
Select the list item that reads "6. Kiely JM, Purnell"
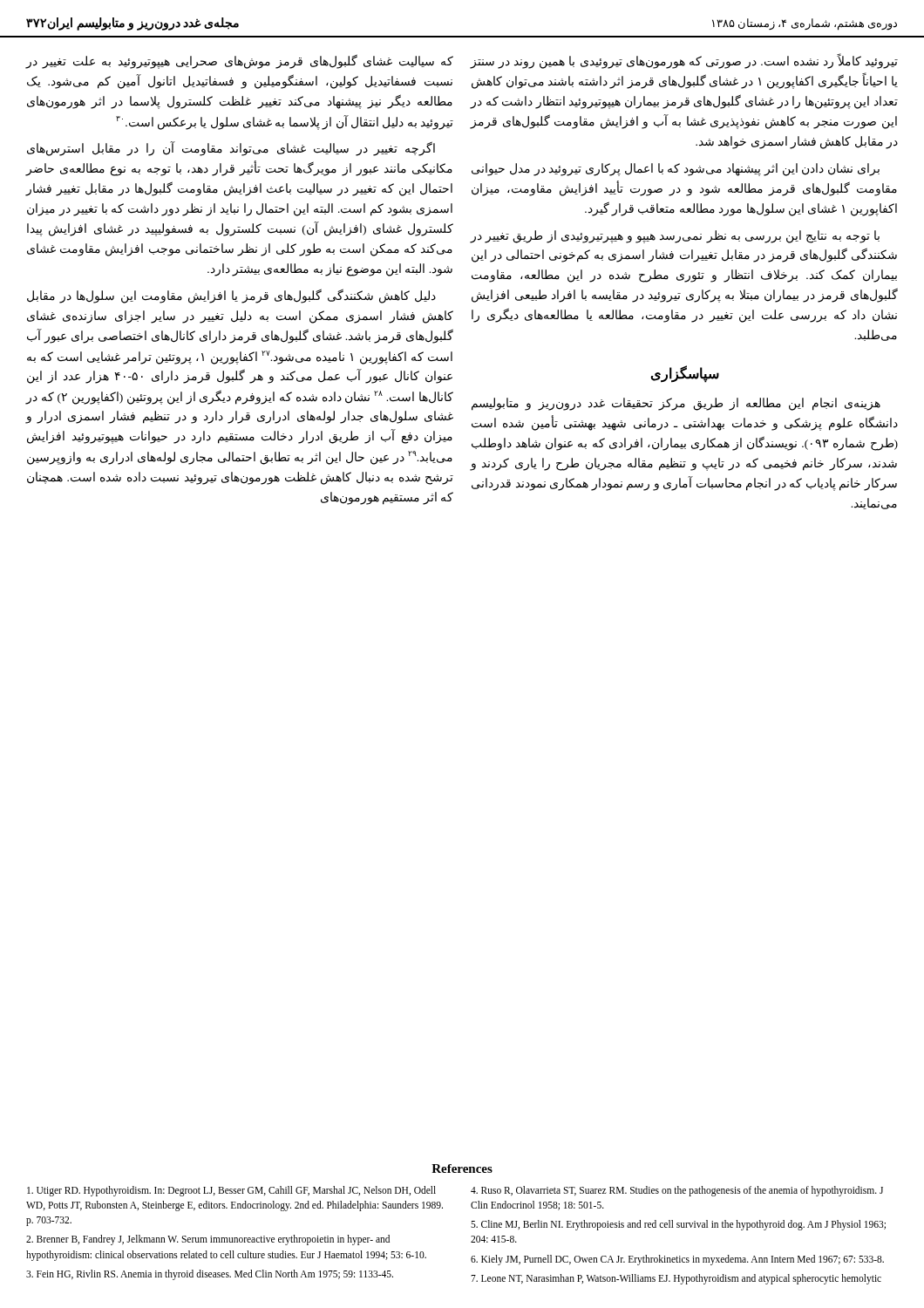pos(678,1259)
